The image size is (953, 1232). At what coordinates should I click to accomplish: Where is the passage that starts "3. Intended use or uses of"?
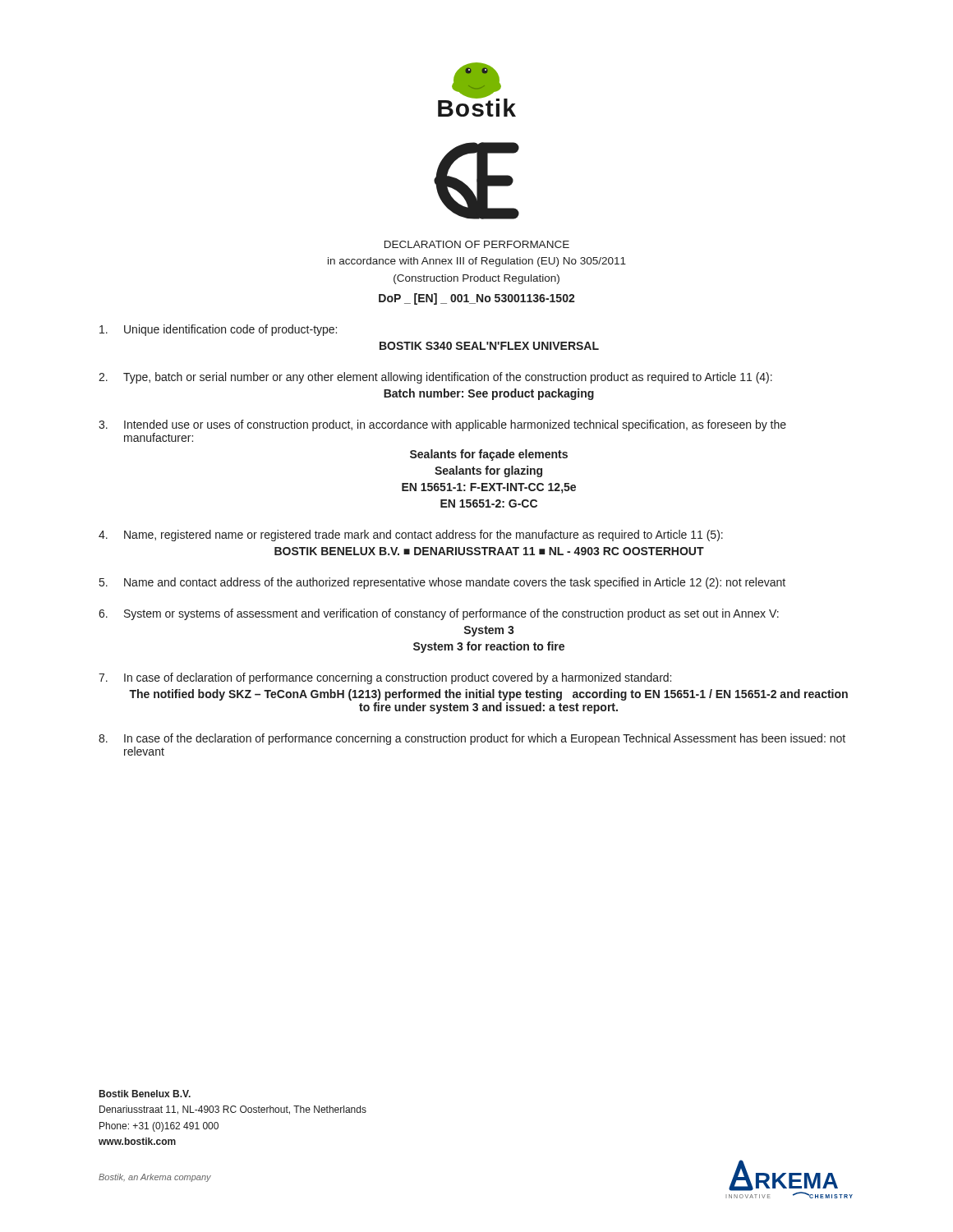click(476, 466)
